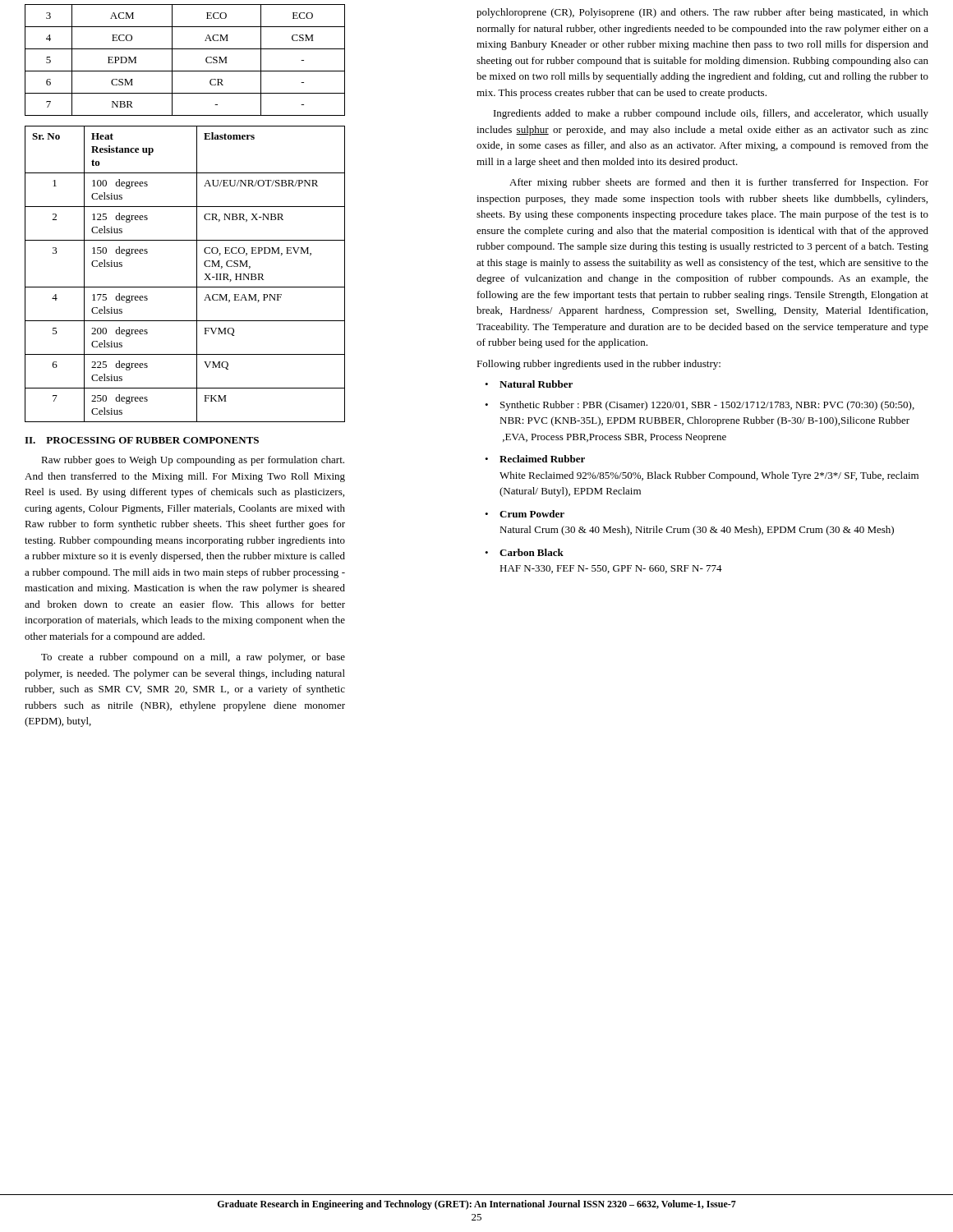
Task: Locate the text block starting "• Carbon Black HAF"
Action: click(603, 560)
